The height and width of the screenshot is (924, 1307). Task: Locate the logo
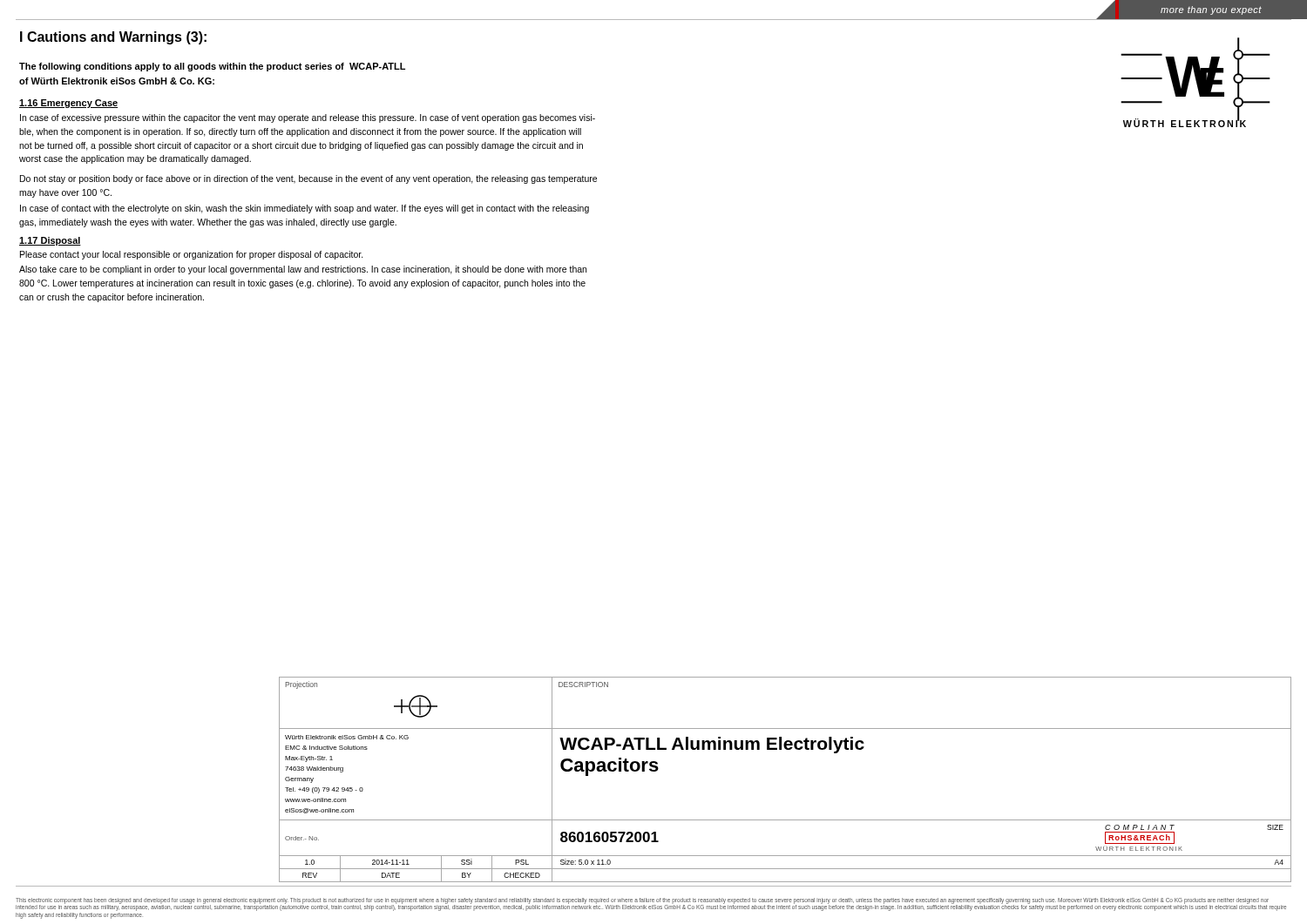pyautogui.click(x=1198, y=81)
